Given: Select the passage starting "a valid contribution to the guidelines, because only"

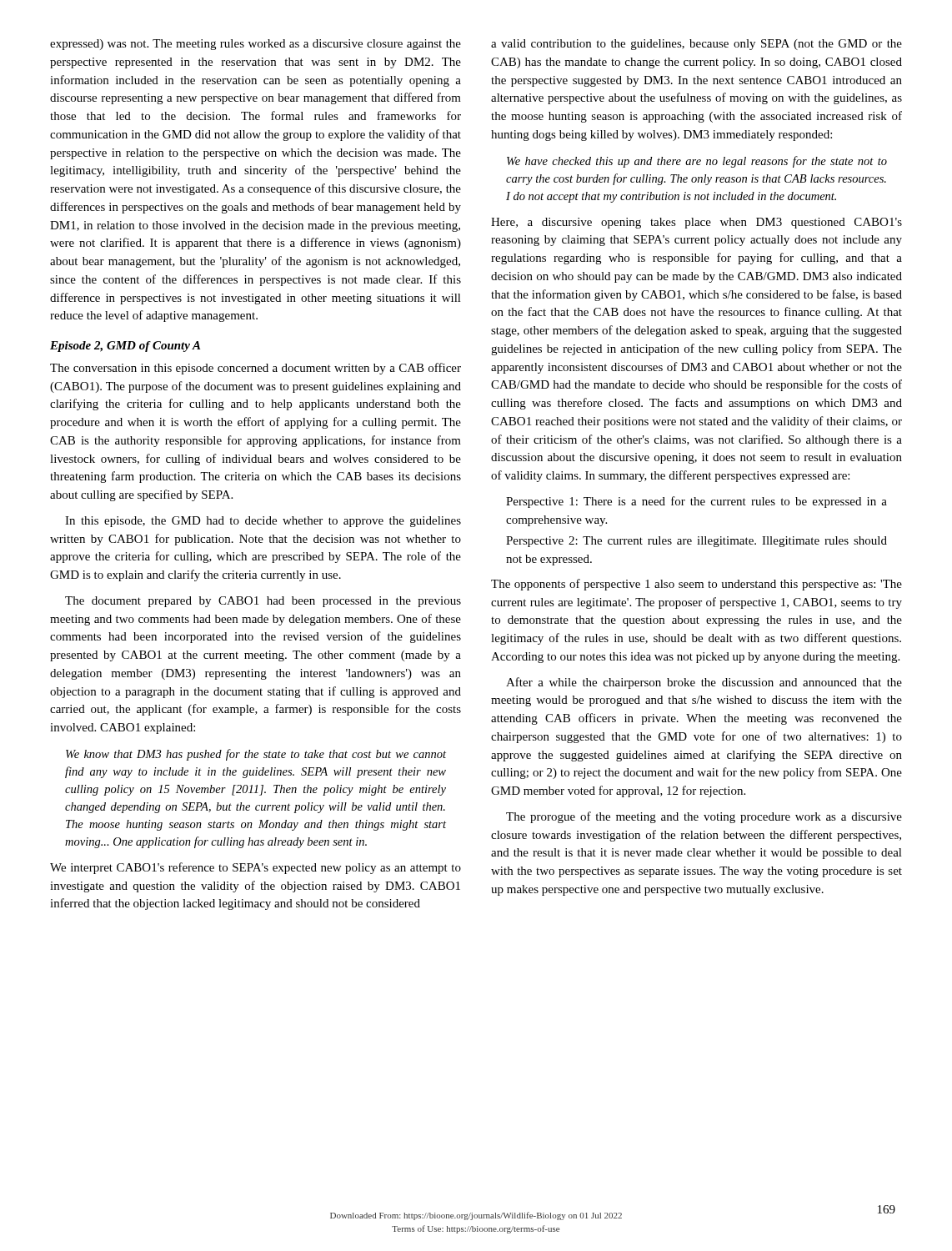Looking at the screenshot, I should [697, 89].
